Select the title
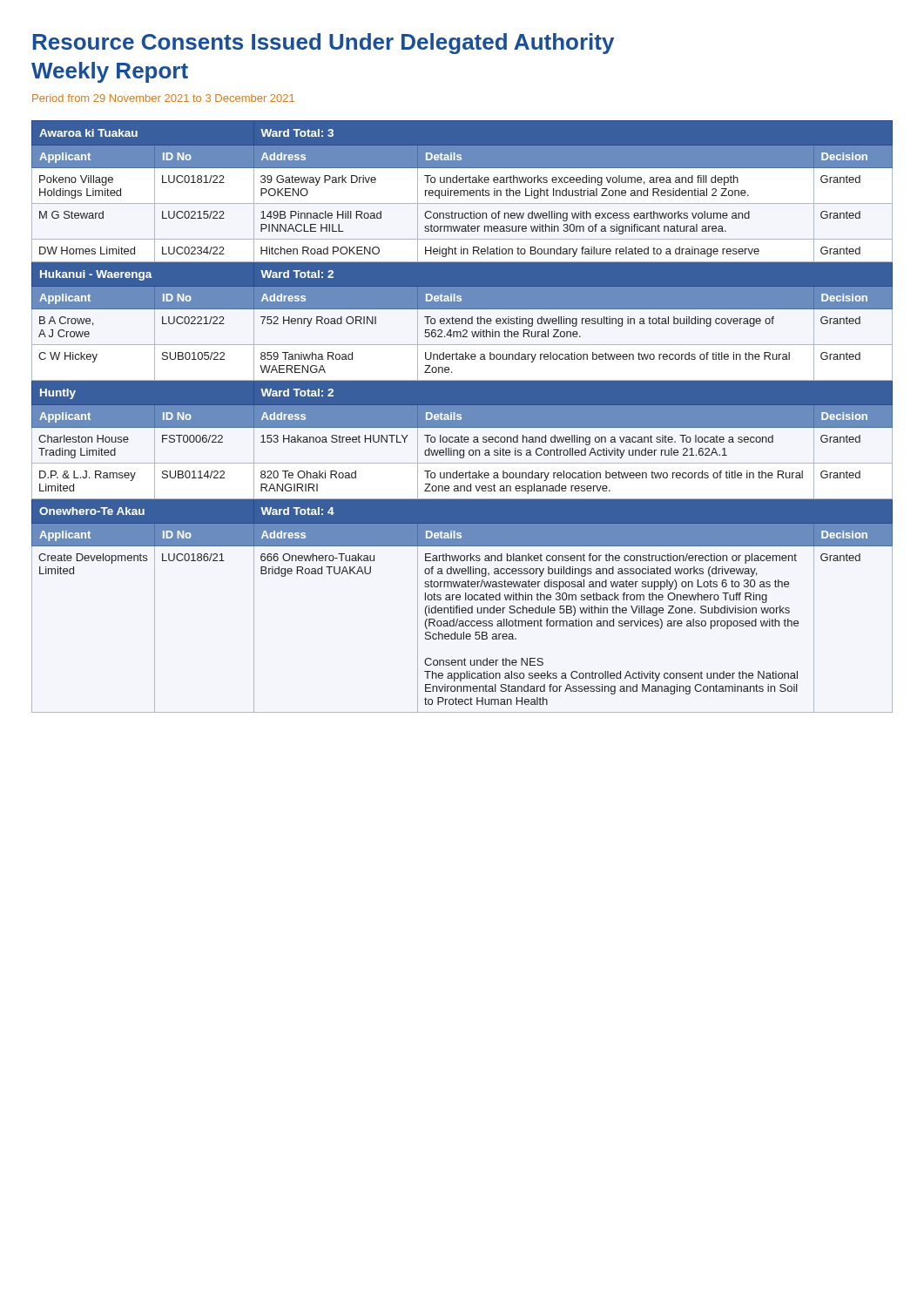 click(x=462, y=56)
